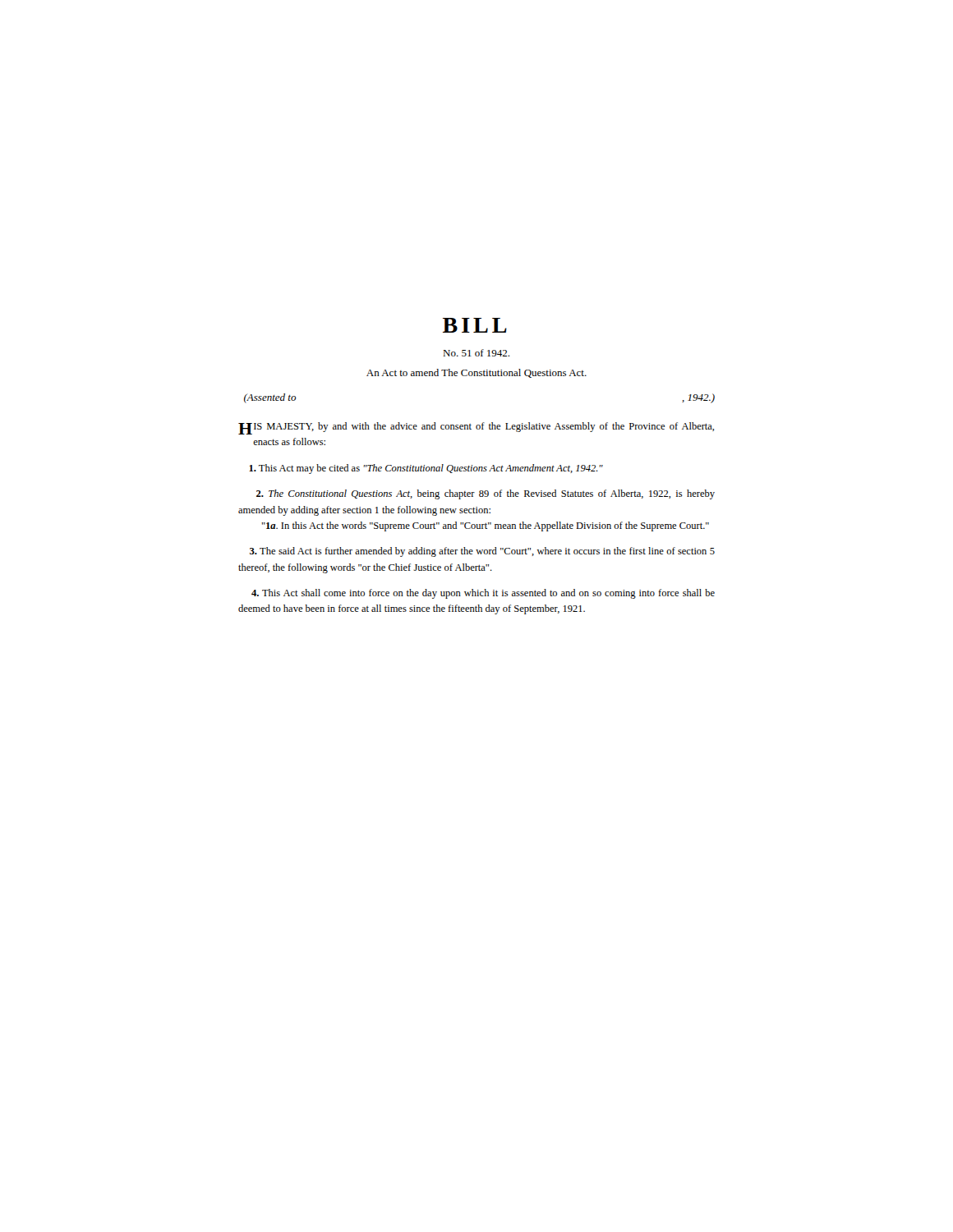Locate the text starting "2. The Constitutional Questions Act,"
Viewport: 953px width, 1232px height.
pyautogui.click(x=476, y=510)
